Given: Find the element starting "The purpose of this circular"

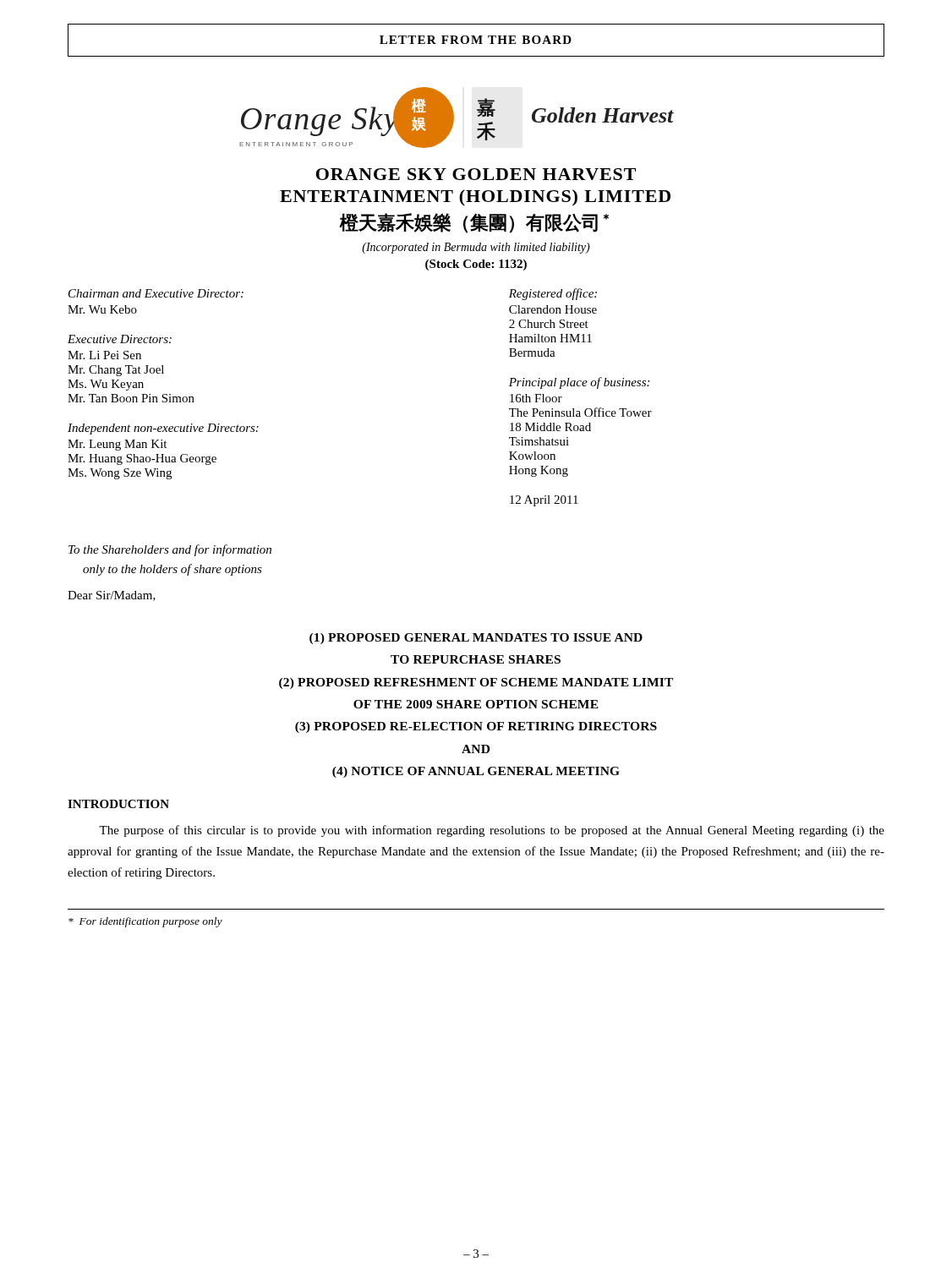Looking at the screenshot, I should (476, 851).
